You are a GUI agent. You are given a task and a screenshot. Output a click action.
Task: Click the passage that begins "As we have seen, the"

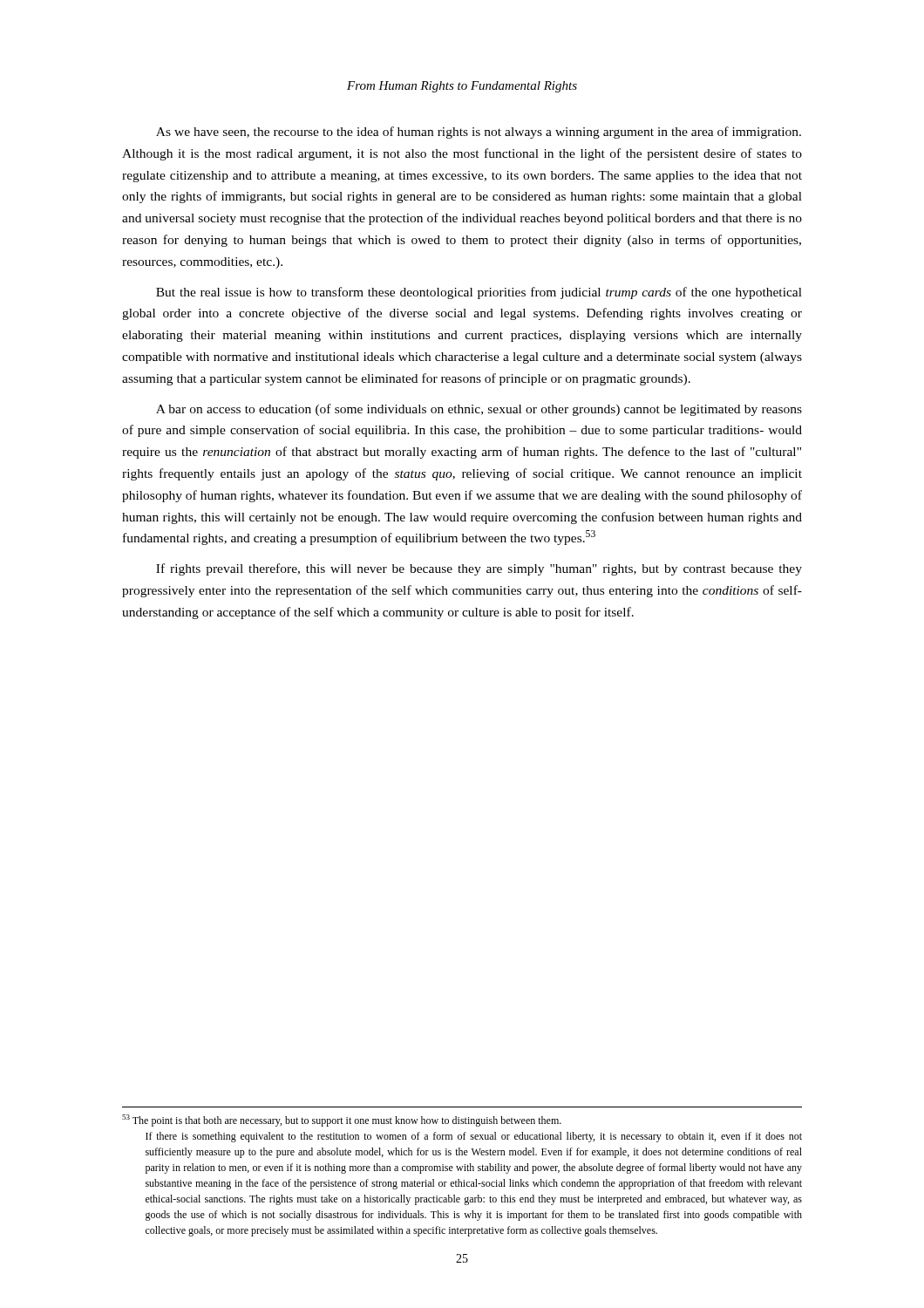[x=462, y=197]
